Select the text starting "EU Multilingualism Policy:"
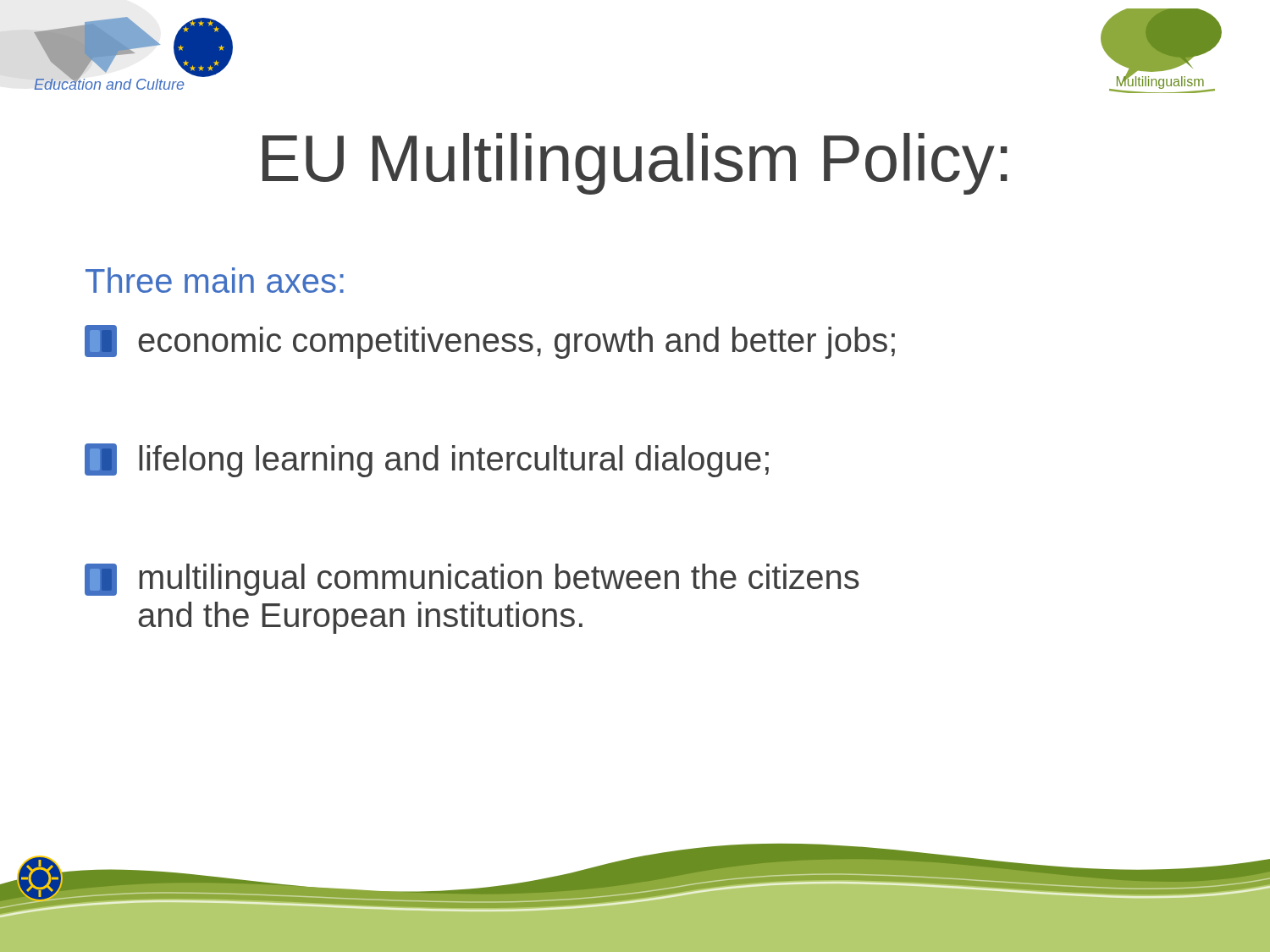 point(635,159)
